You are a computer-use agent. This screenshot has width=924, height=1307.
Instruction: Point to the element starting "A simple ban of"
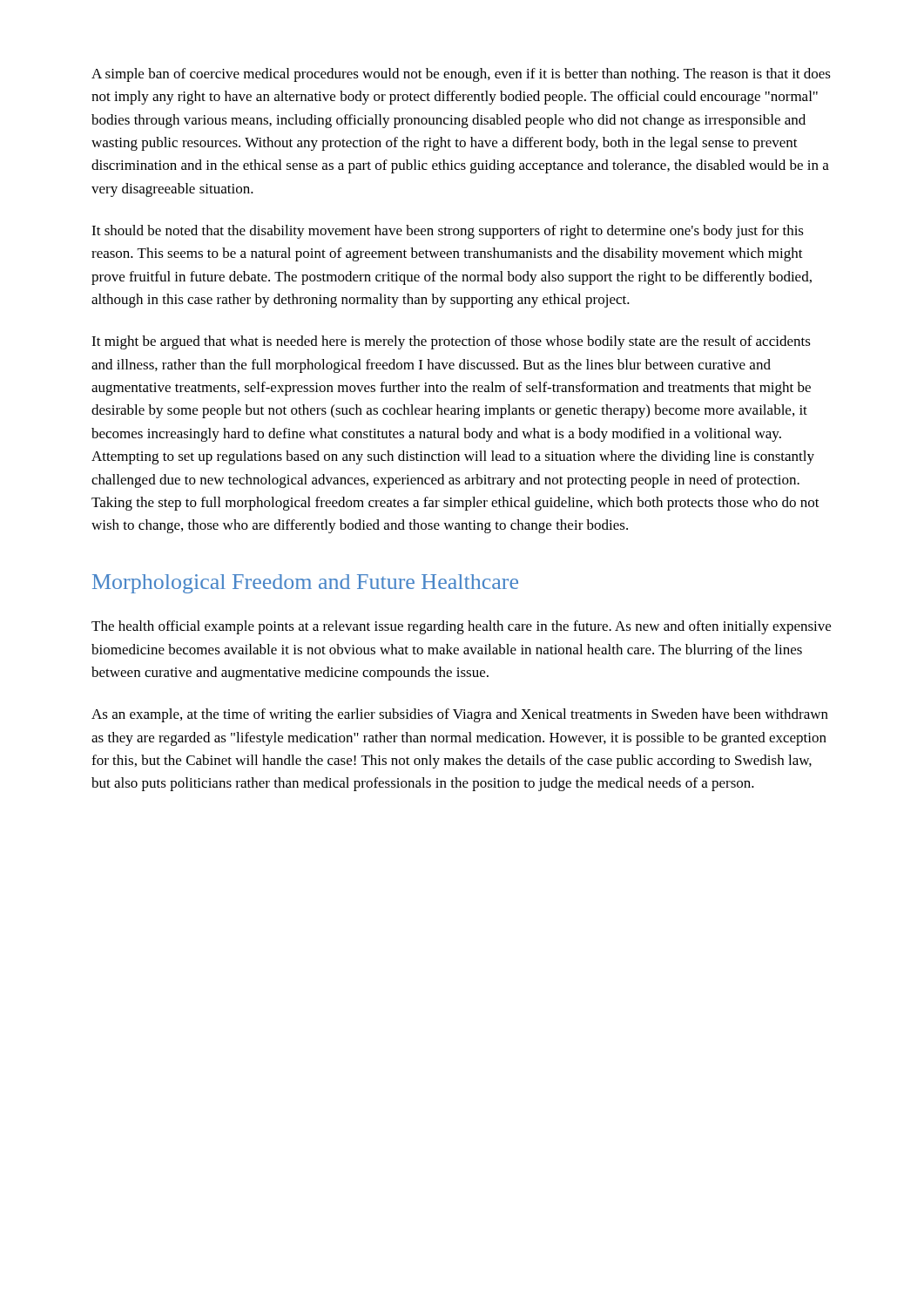tap(461, 131)
